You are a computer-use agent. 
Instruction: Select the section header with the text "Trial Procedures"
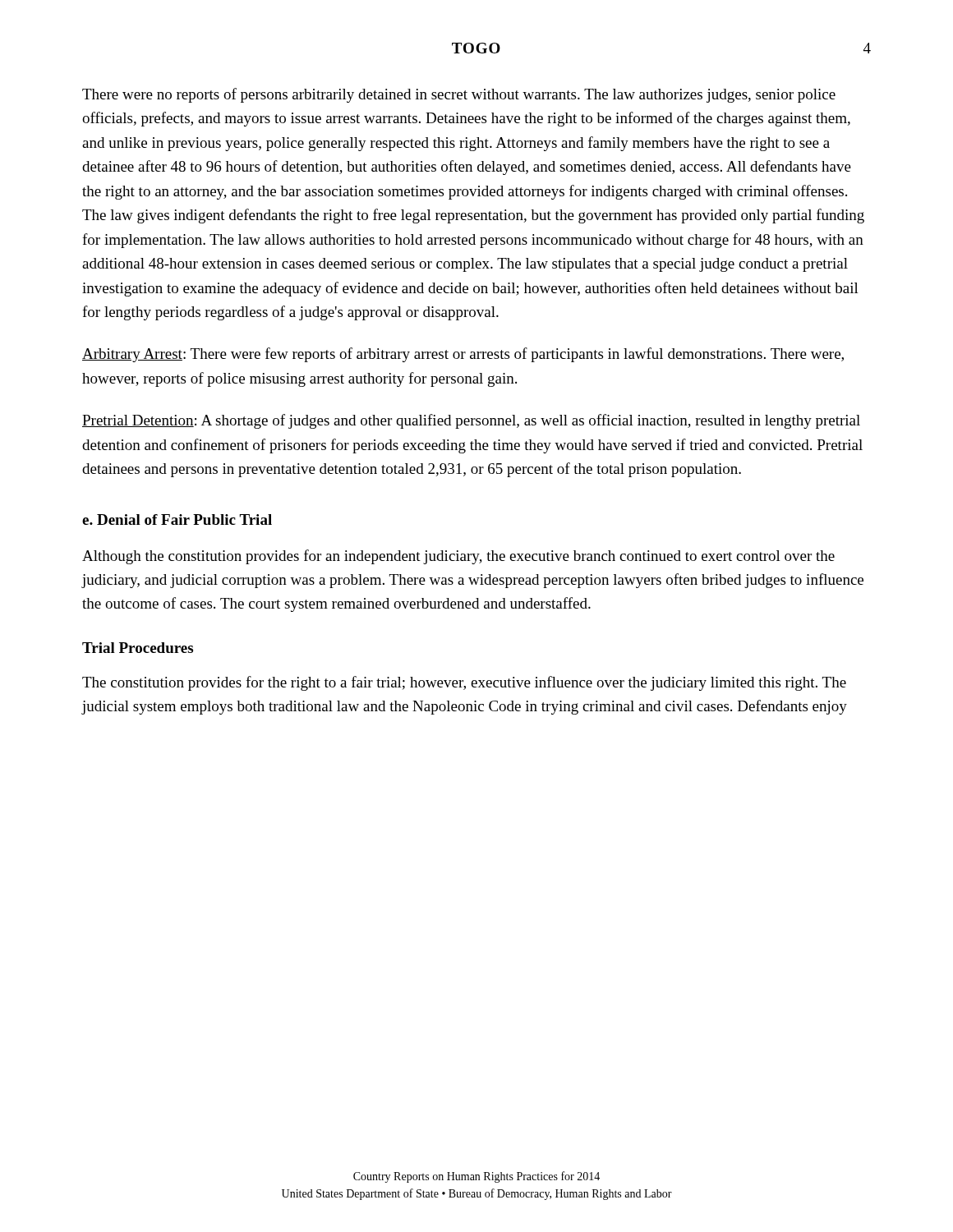(x=138, y=648)
